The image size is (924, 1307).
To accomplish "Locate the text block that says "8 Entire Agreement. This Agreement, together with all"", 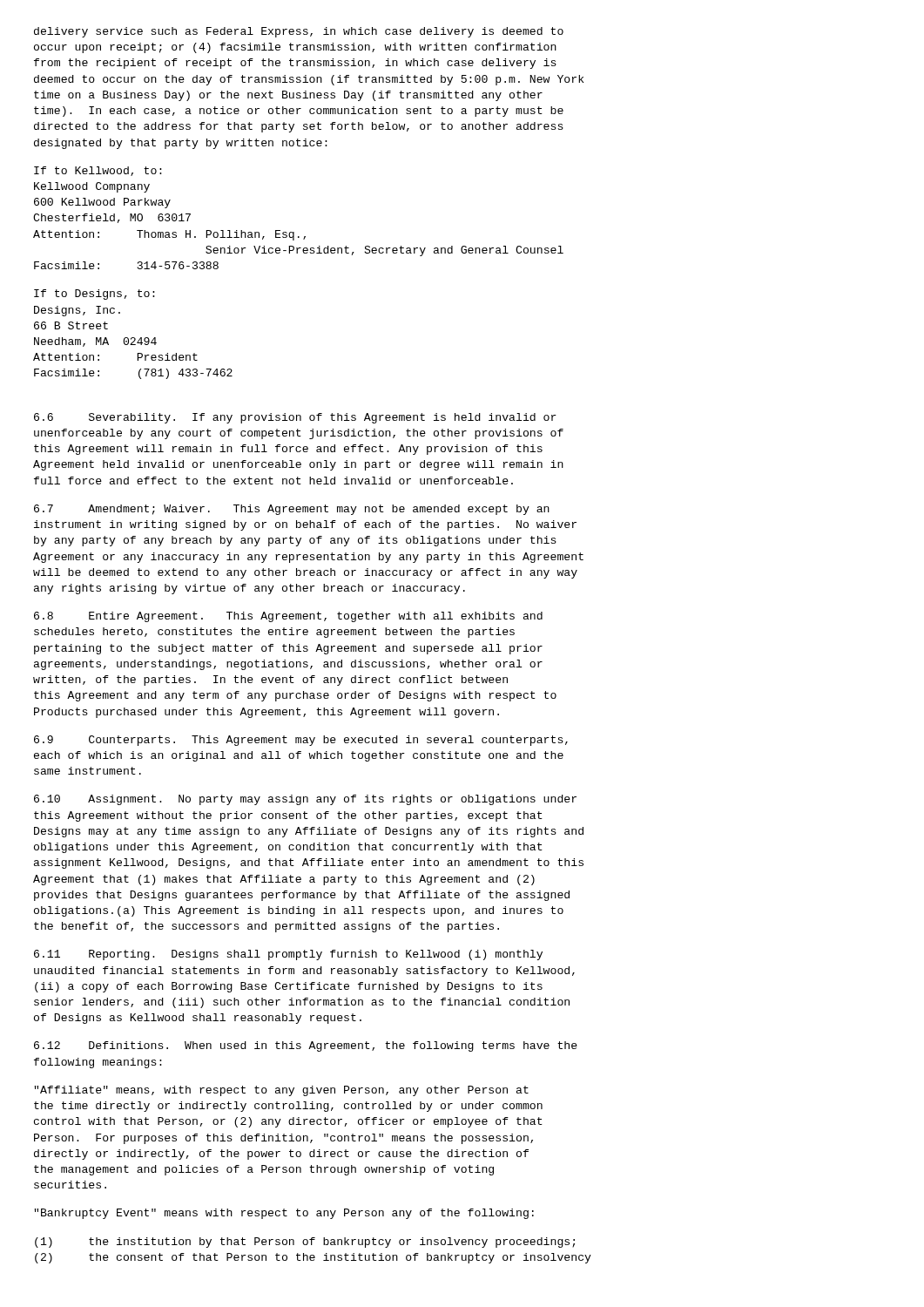I will tap(295, 664).
